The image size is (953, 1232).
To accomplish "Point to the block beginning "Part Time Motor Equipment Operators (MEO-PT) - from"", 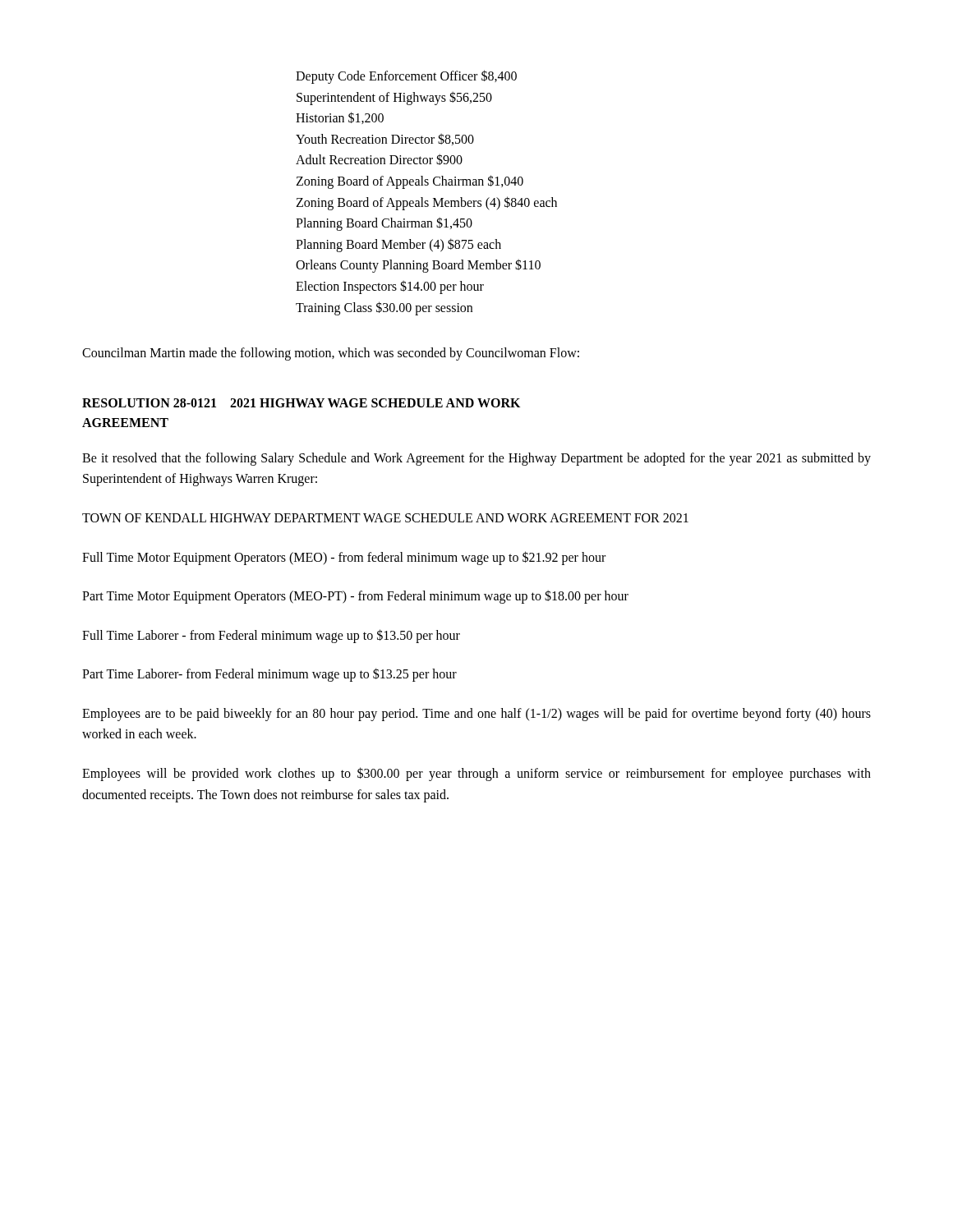I will tap(355, 596).
